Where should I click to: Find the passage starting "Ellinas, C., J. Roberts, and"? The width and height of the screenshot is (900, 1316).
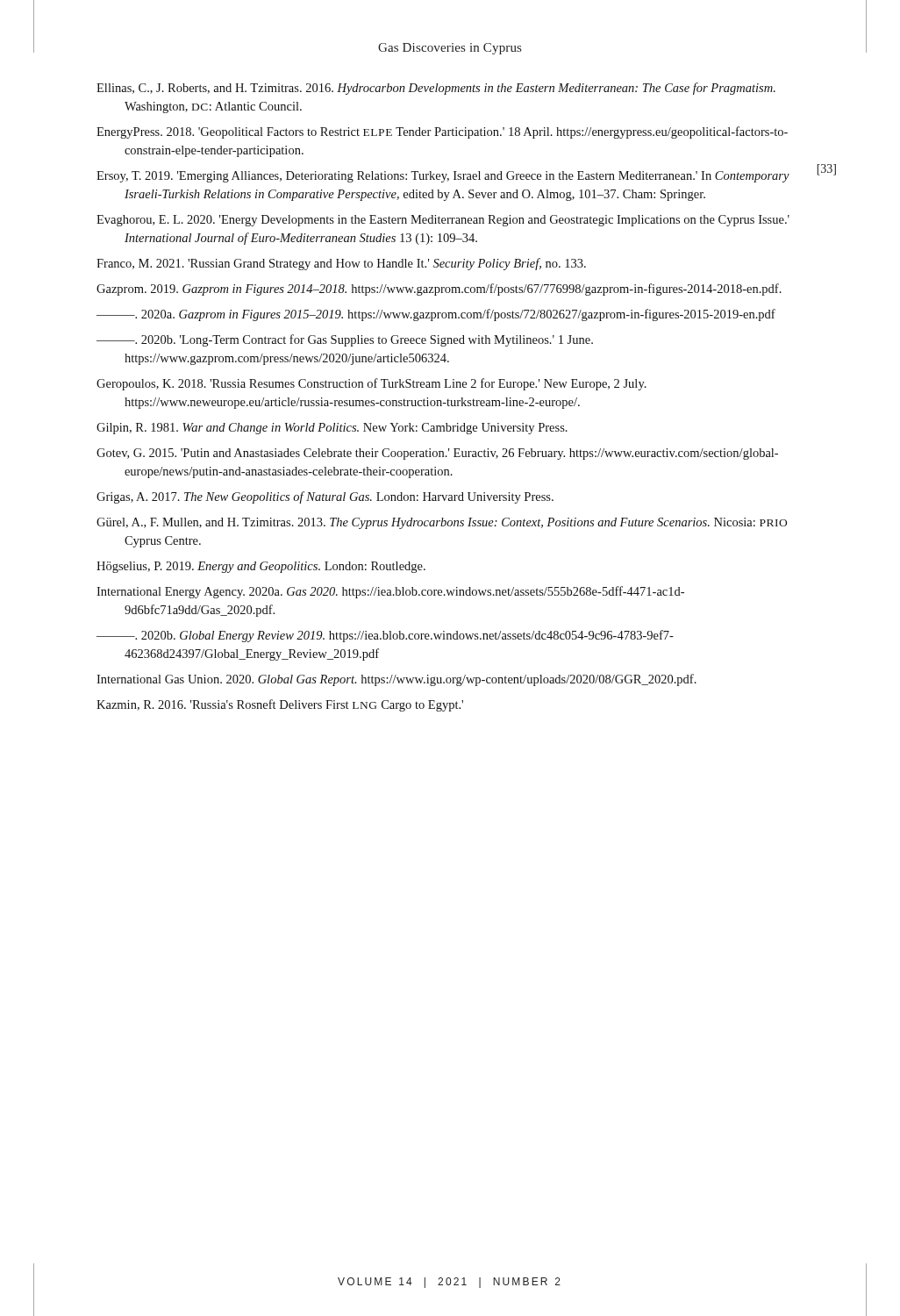click(x=436, y=97)
